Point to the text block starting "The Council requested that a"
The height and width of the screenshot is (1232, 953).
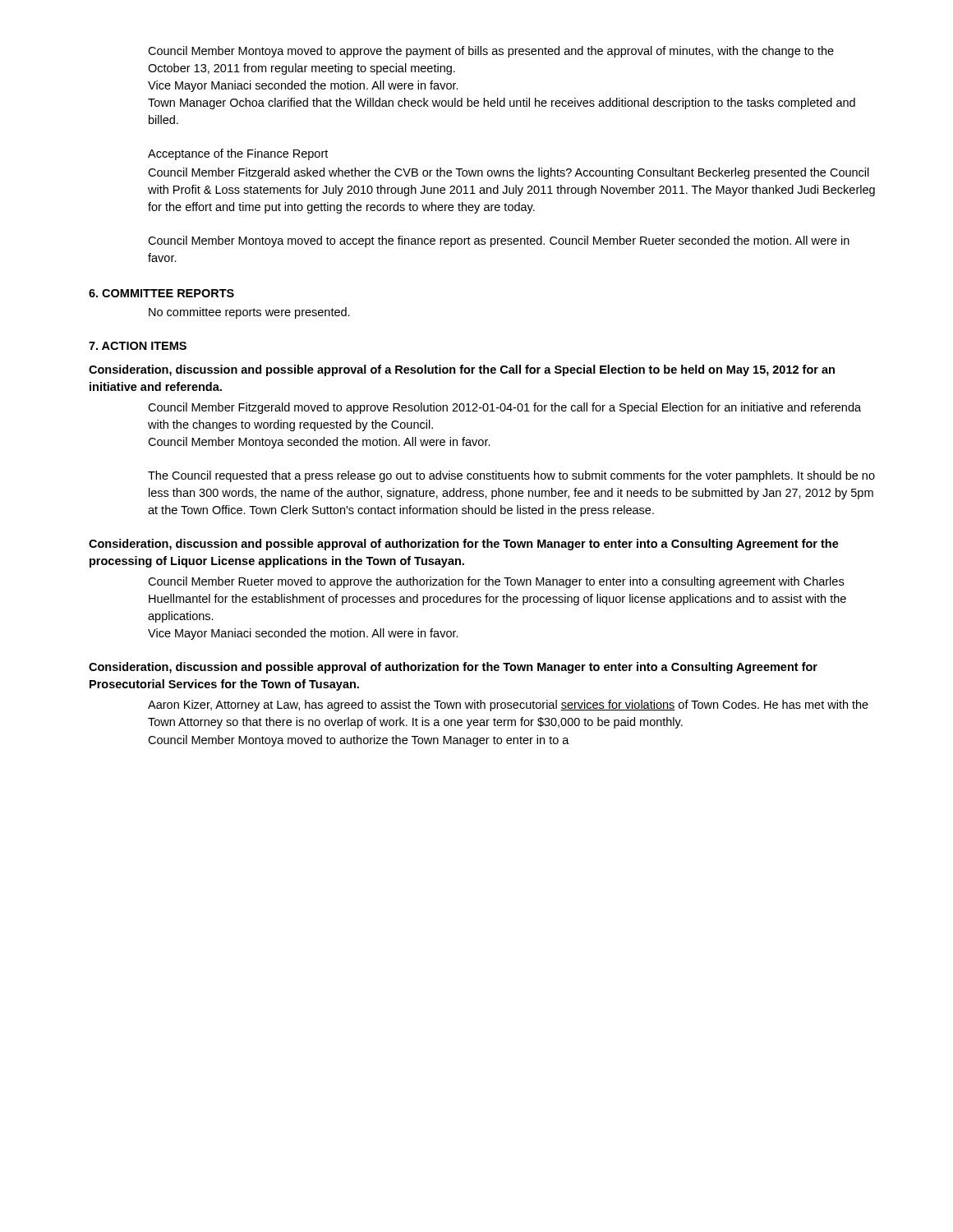[x=513, y=493]
